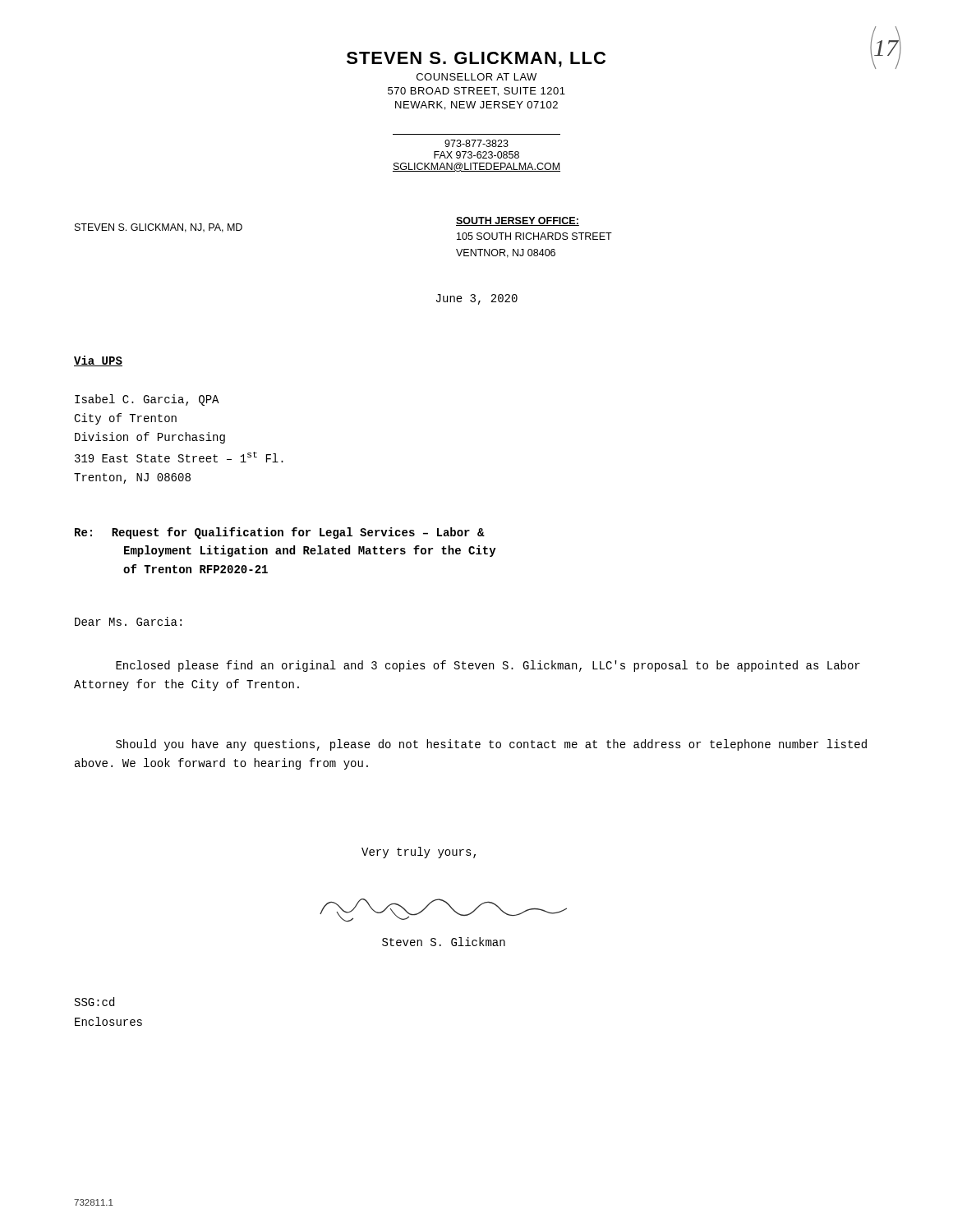Locate the text "Very truly yours,"
The image size is (953, 1232).
tap(420, 853)
